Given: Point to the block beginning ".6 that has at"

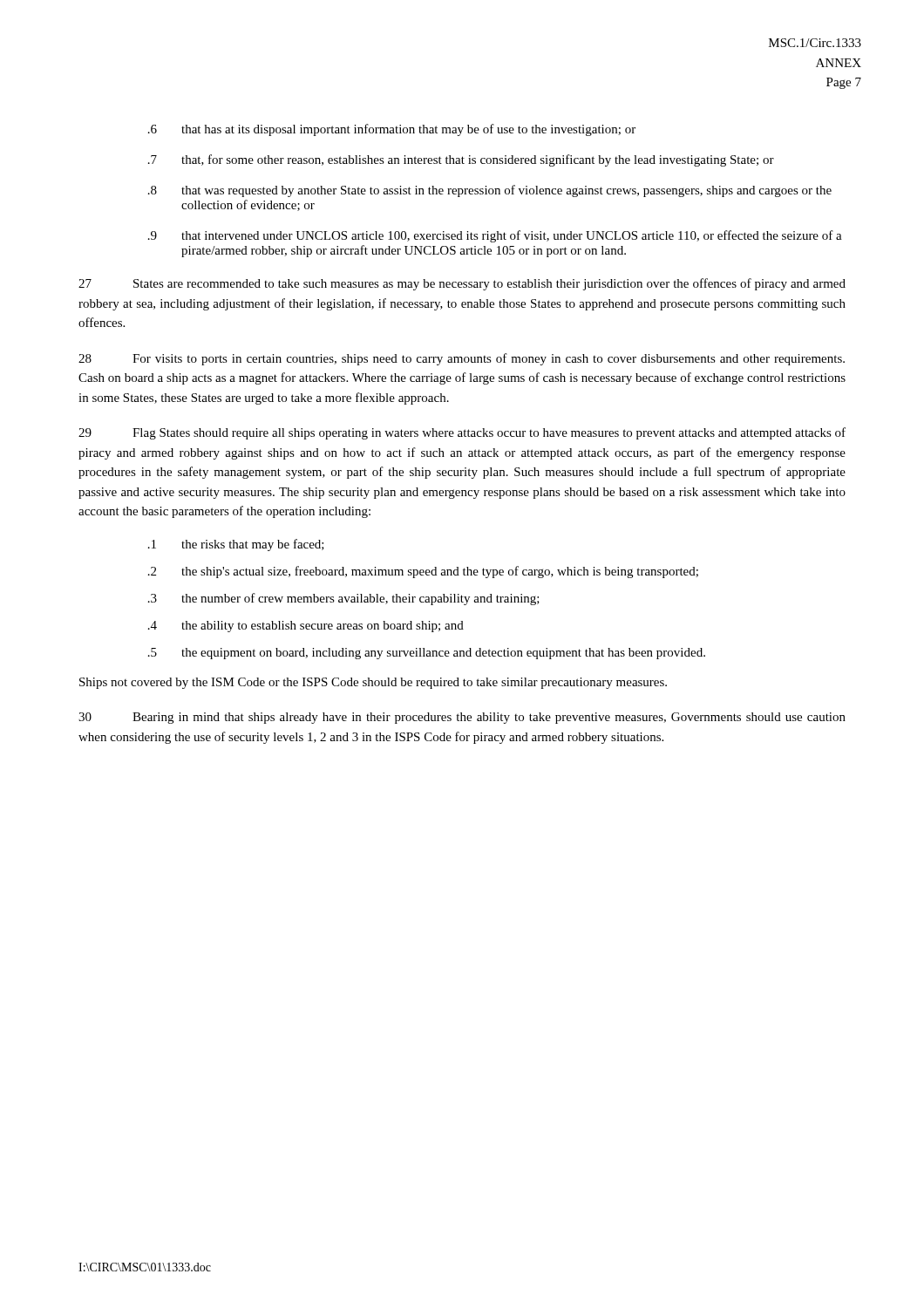Looking at the screenshot, I should click(x=462, y=129).
